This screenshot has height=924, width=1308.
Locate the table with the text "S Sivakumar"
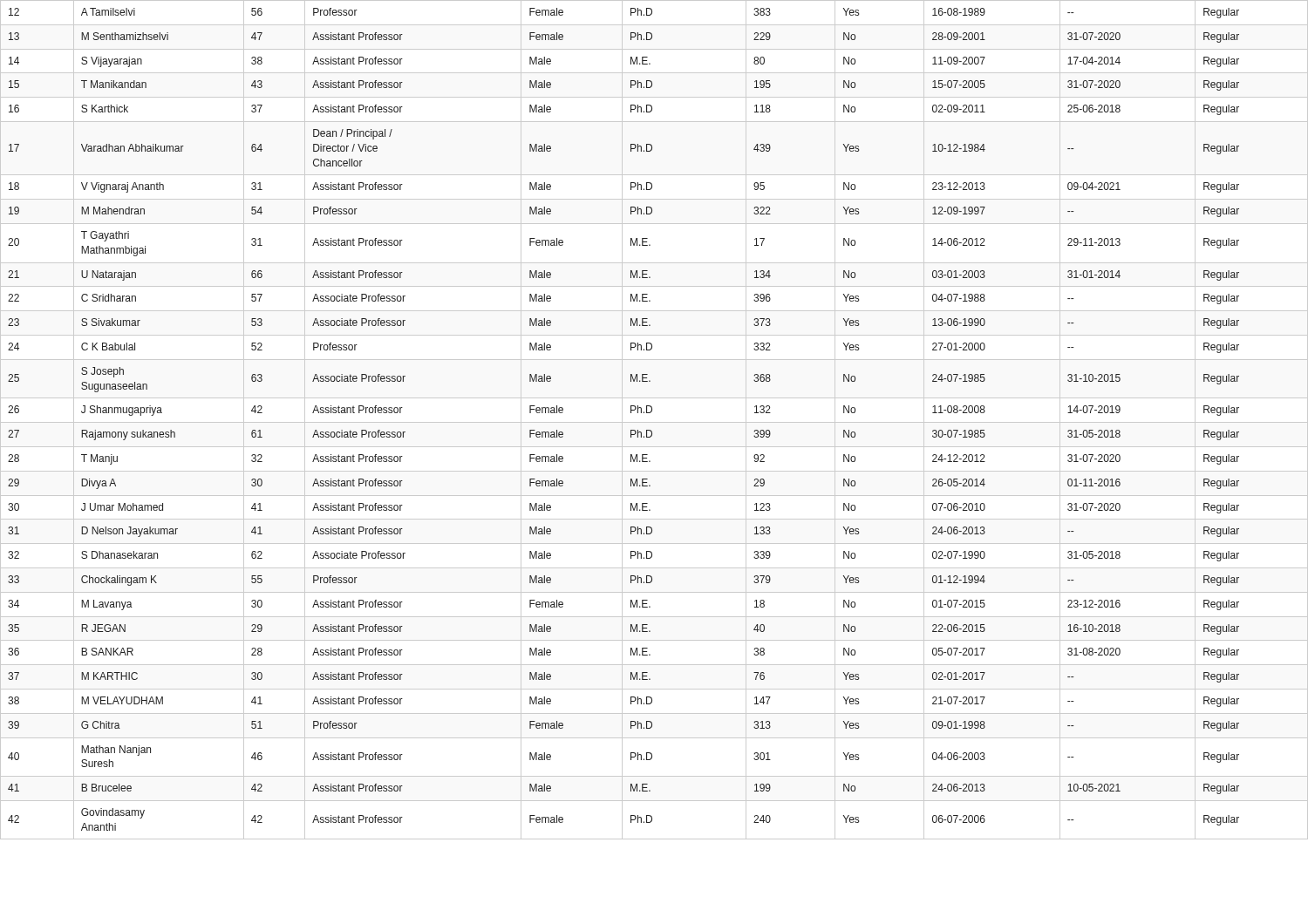tap(654, 420)
